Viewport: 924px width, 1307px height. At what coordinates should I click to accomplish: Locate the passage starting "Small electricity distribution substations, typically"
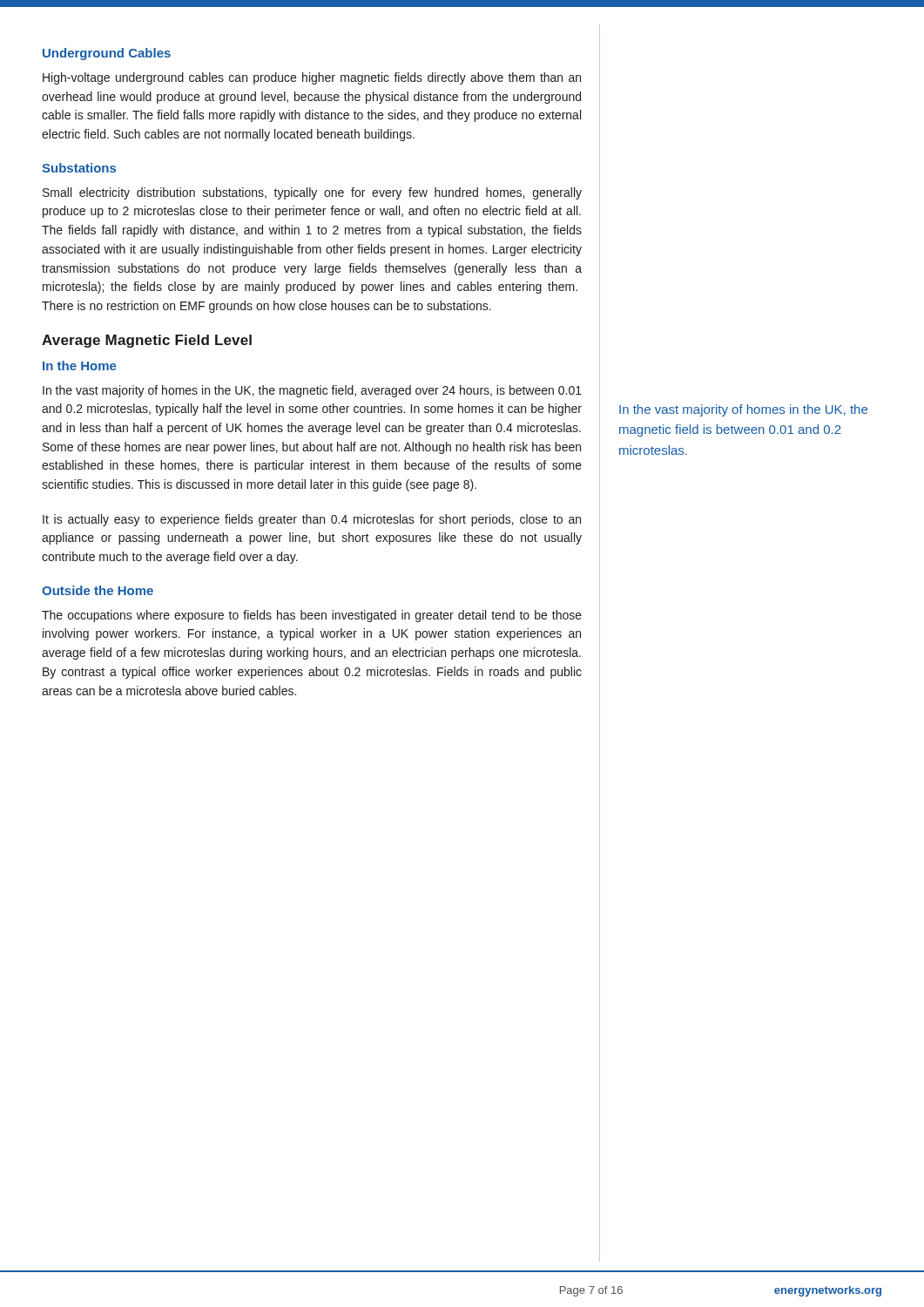click(x=312, y=250)
